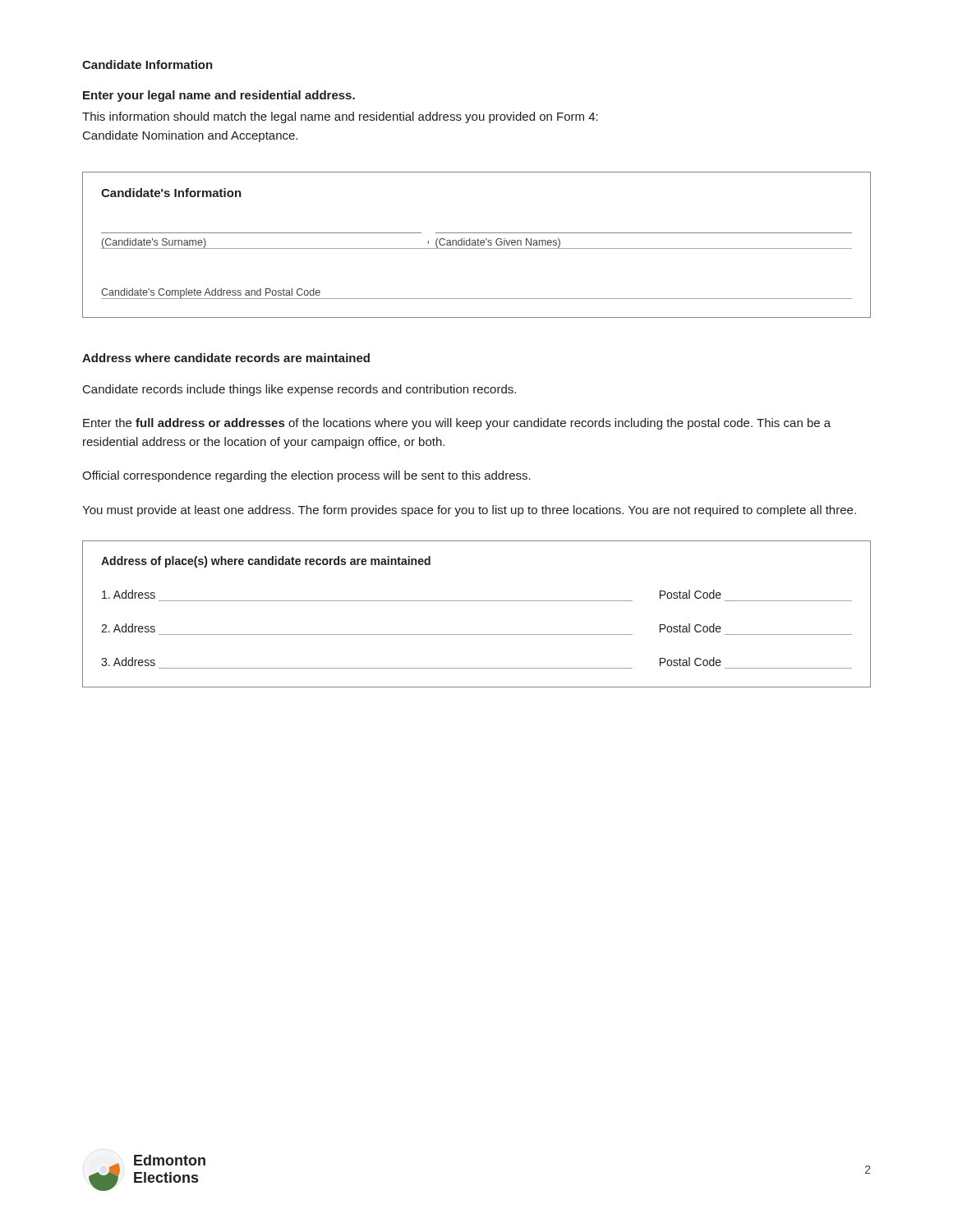Click the section header that begins "Enter your legal"
The height and width of the screenshot is (1232, 953).
(x=219, y=95)
